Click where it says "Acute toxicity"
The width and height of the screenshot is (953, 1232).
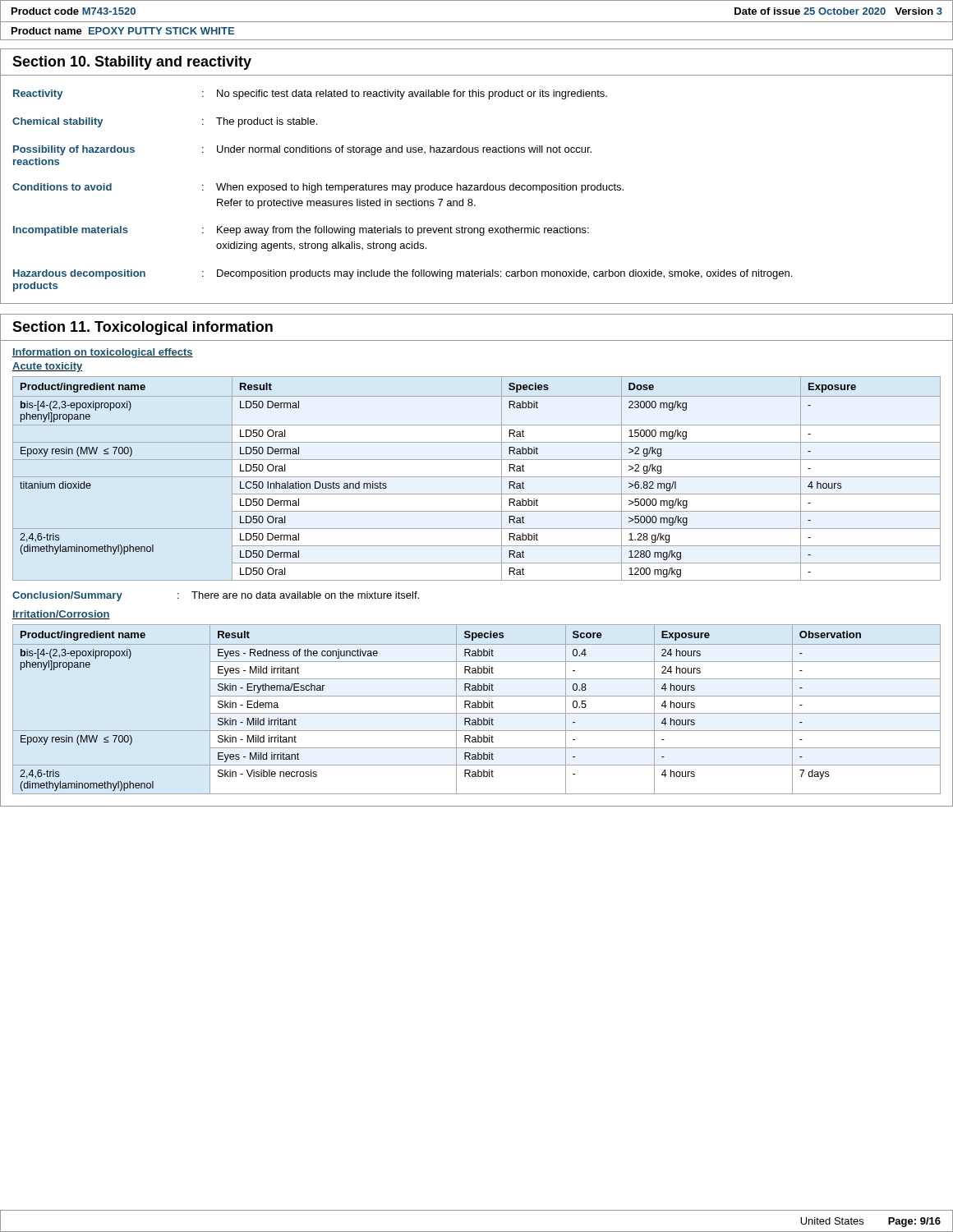point(47,366)
